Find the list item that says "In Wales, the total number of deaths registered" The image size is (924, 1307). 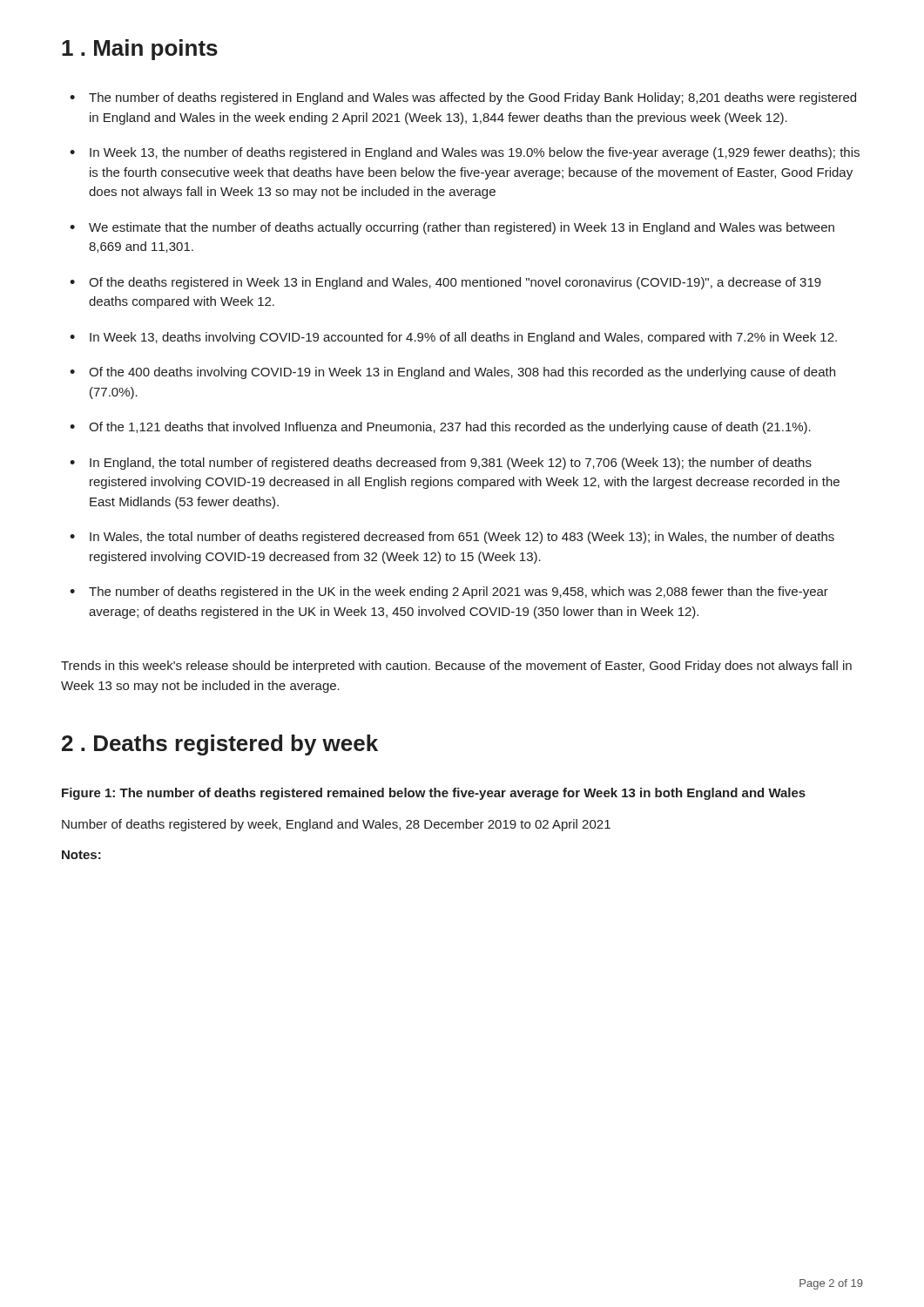pyautogui.click(x=466, y=547)
